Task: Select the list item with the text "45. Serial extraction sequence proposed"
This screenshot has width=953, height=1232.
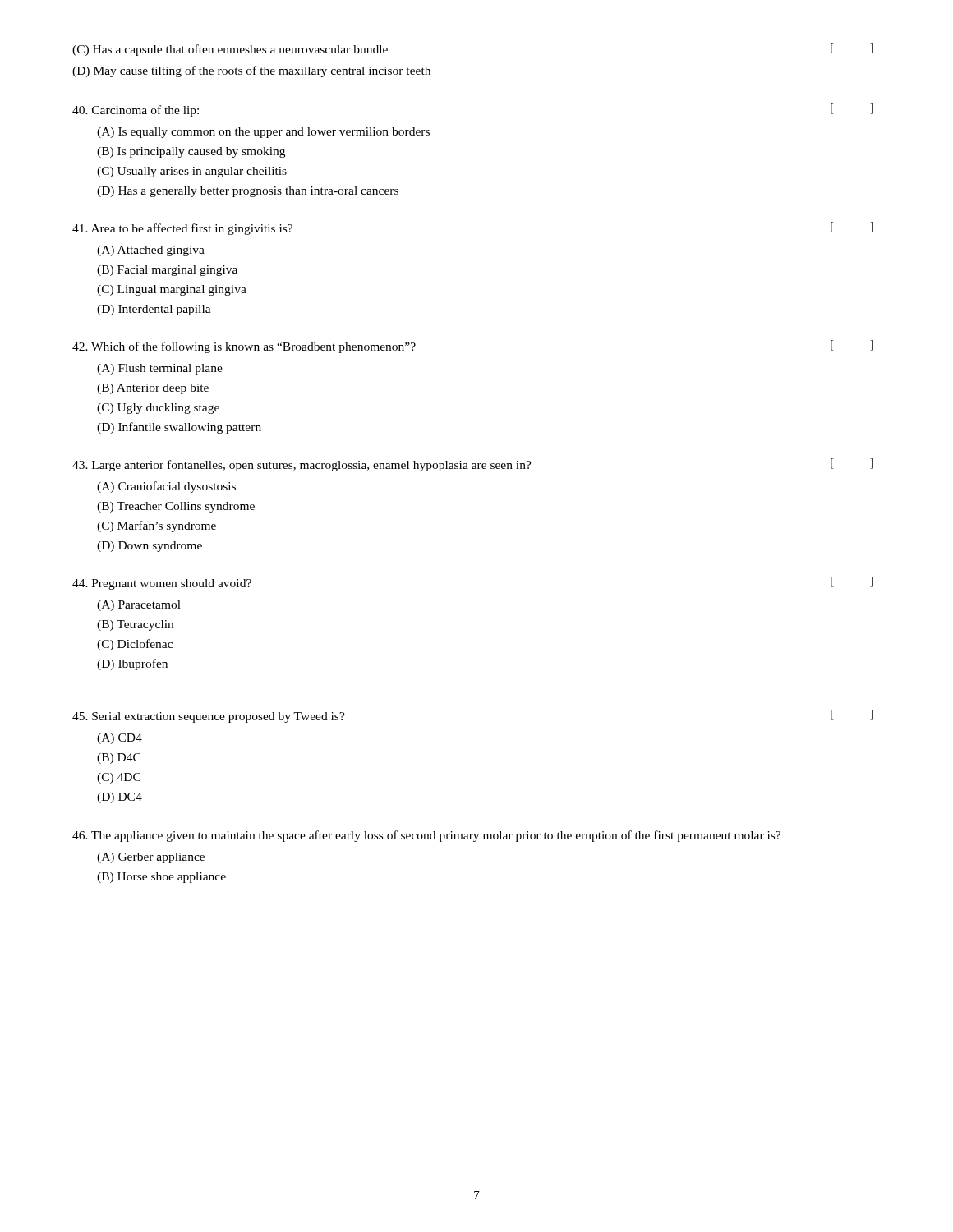Action: point(212,716)
